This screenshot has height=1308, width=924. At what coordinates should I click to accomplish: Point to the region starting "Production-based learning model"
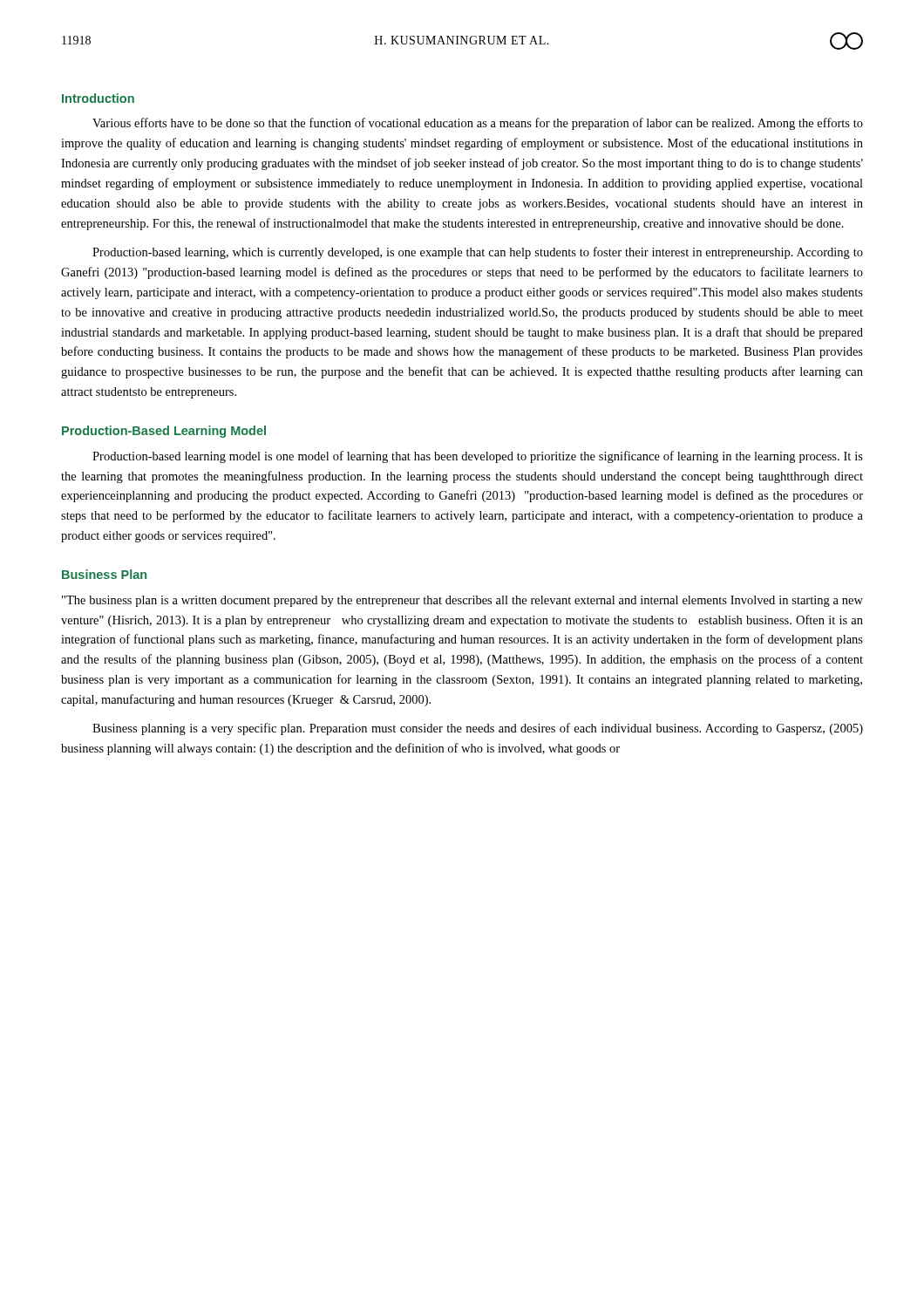coord(462,496)
